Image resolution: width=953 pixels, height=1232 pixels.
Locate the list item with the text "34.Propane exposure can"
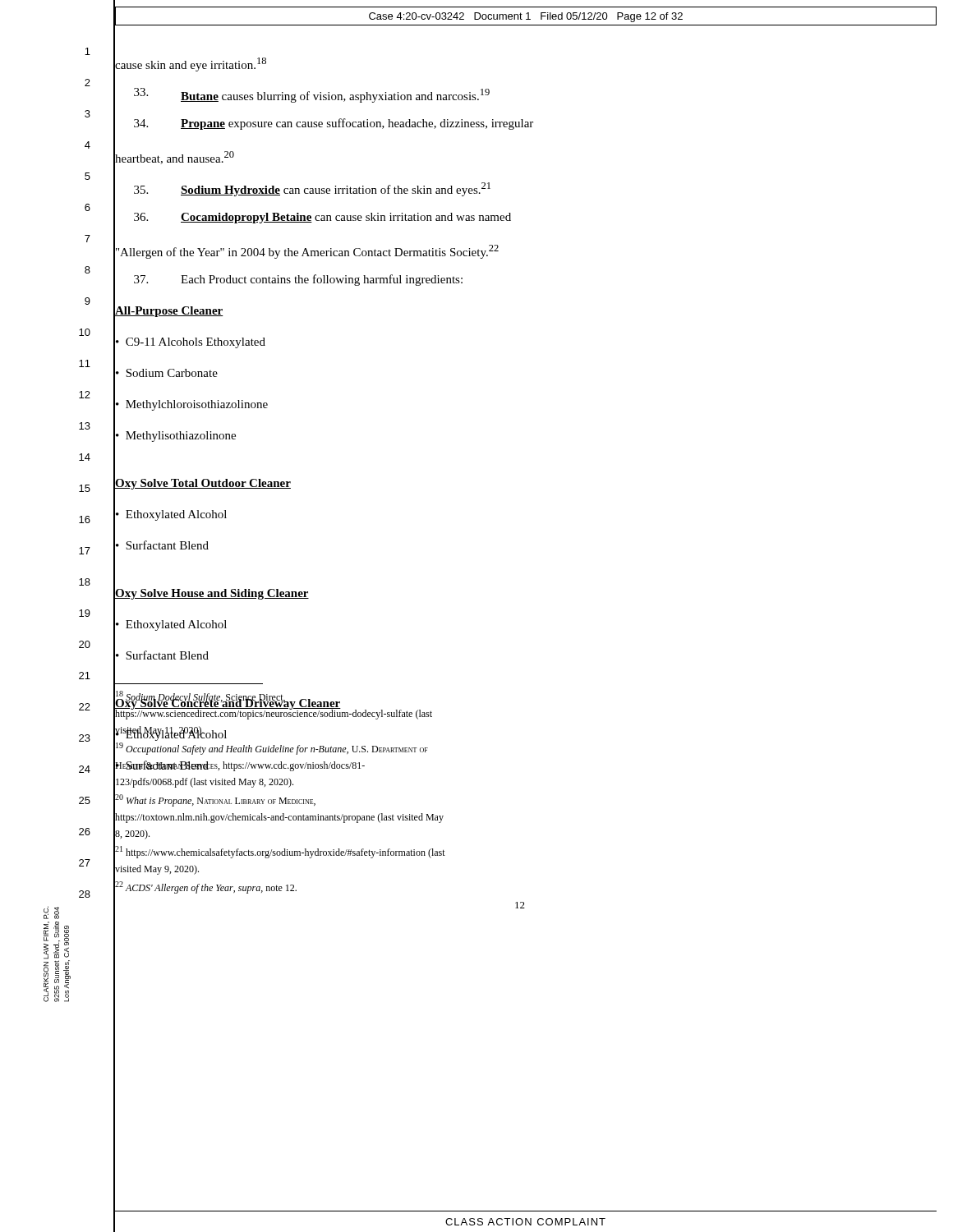[324, 123]
